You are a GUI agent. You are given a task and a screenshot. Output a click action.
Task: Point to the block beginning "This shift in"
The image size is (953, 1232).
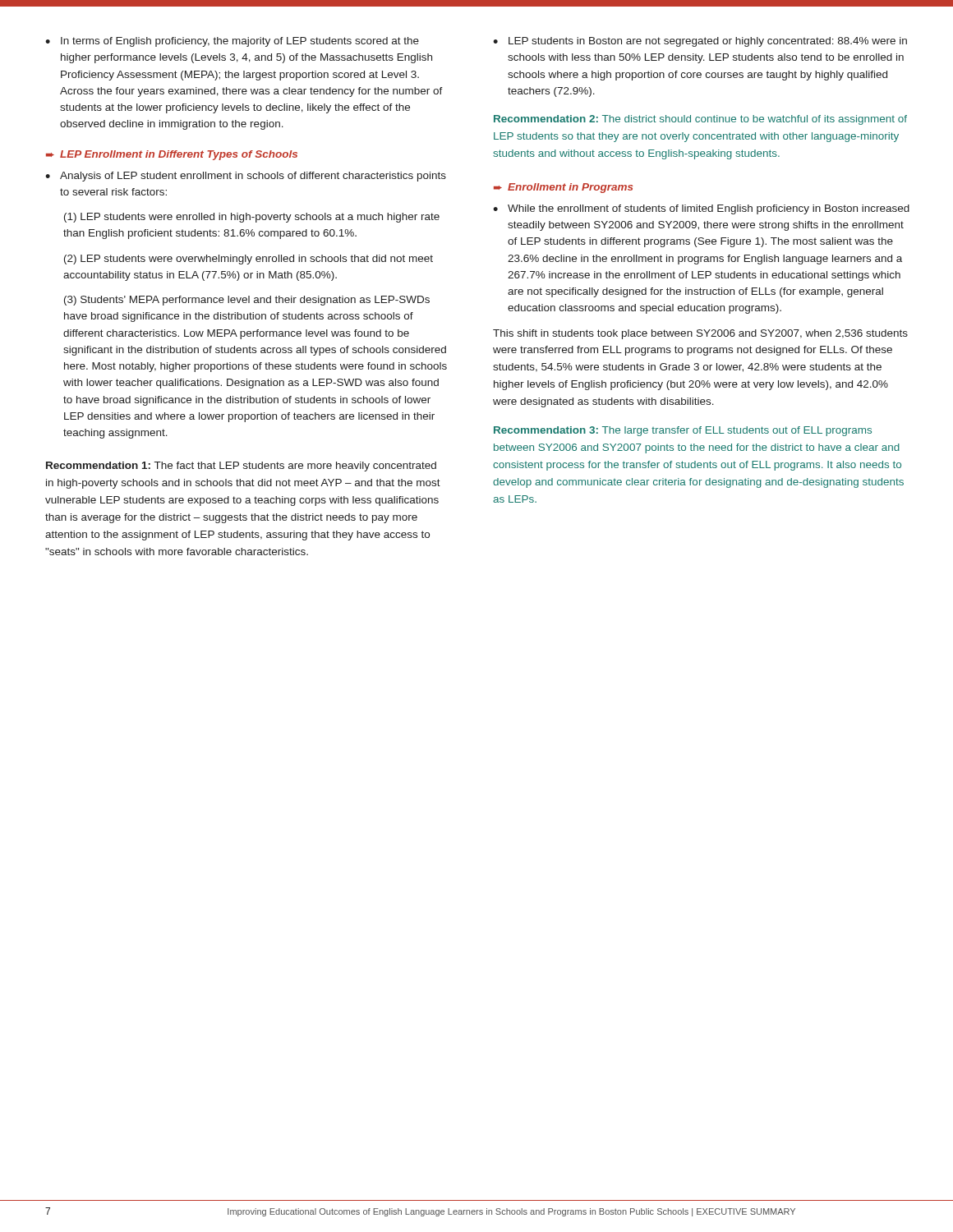[700, 367]
